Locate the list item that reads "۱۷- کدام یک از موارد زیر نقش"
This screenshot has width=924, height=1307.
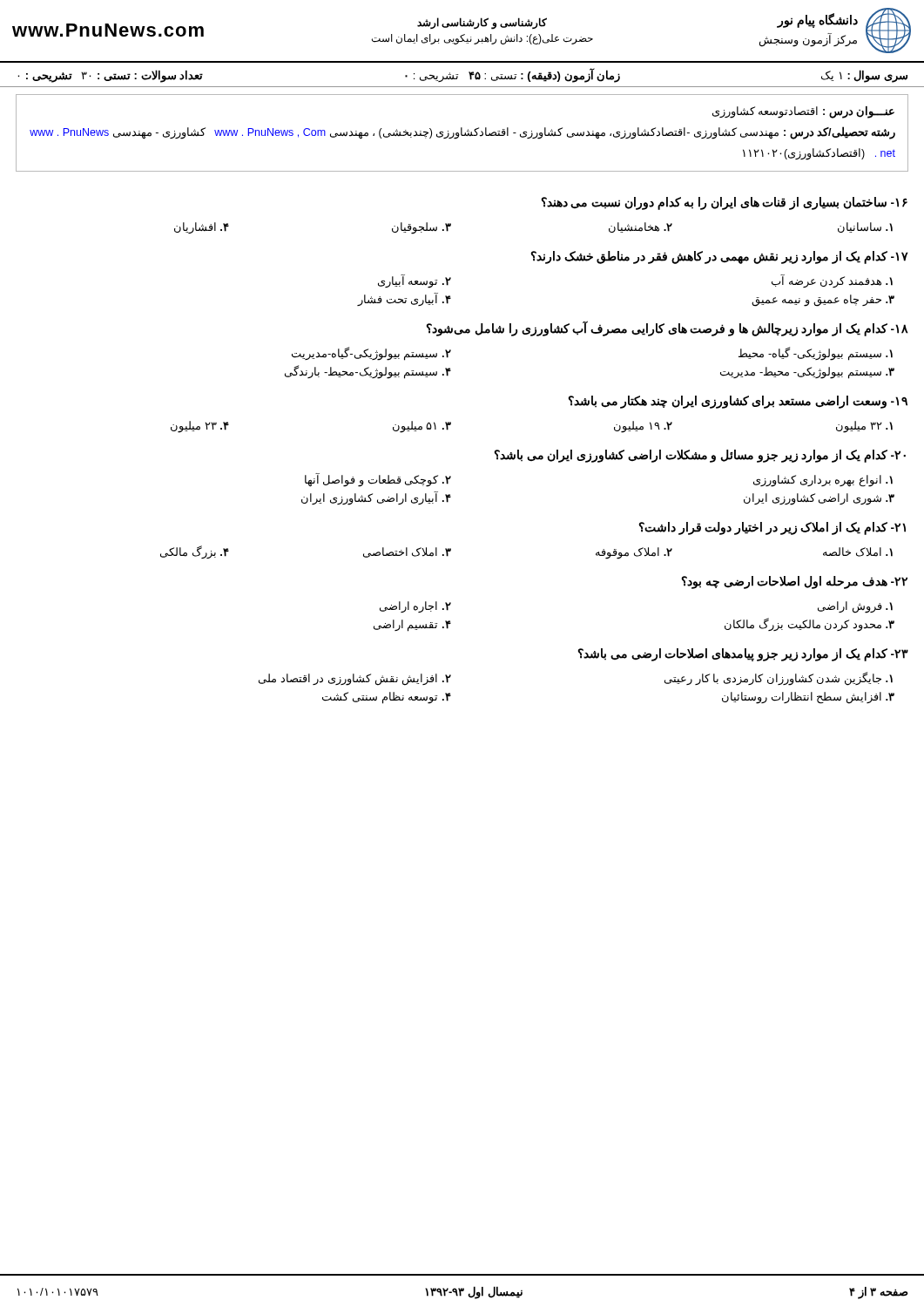click(x=462, y=277)
